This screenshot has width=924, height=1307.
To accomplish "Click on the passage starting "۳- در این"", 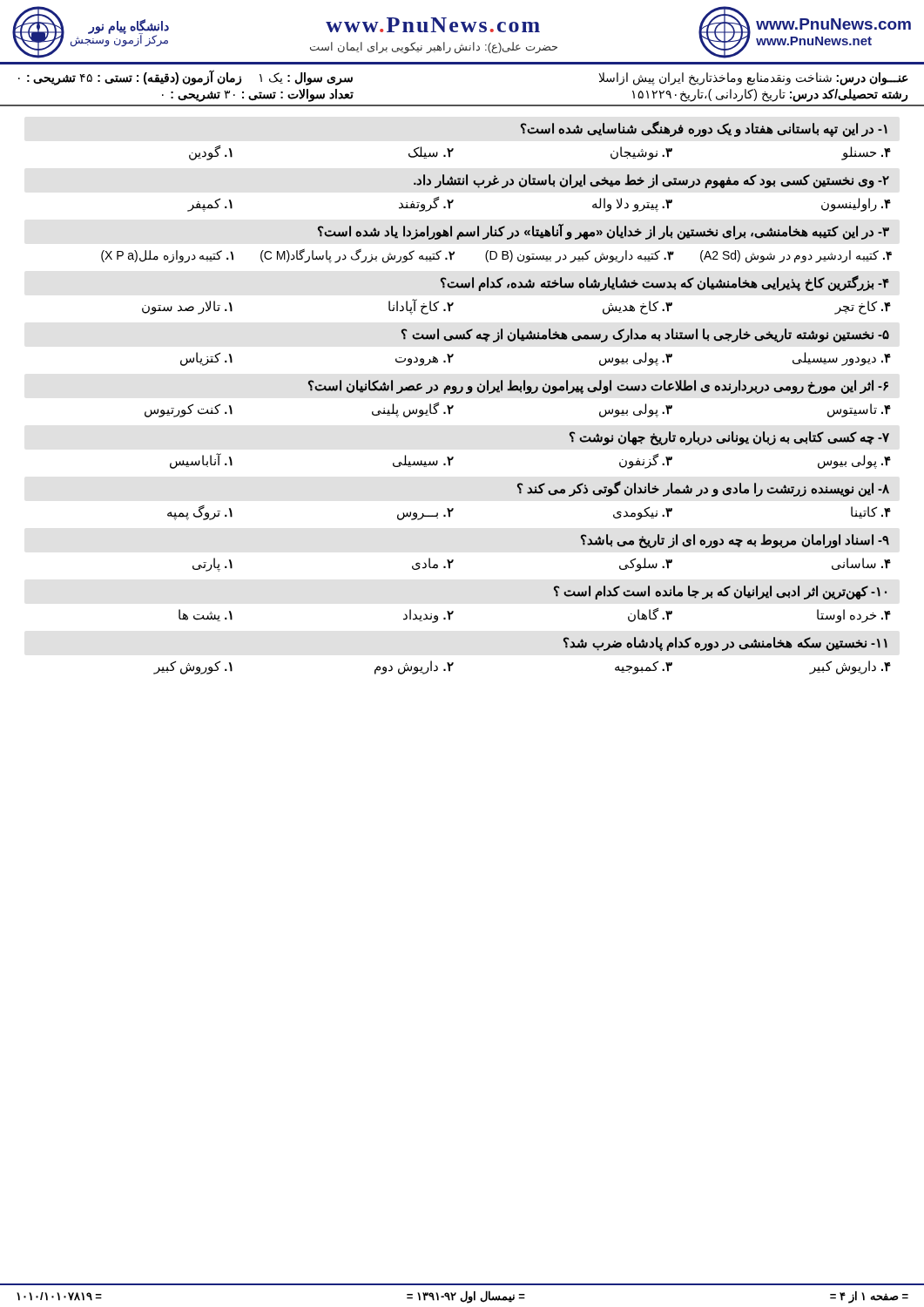I will 462,242.
